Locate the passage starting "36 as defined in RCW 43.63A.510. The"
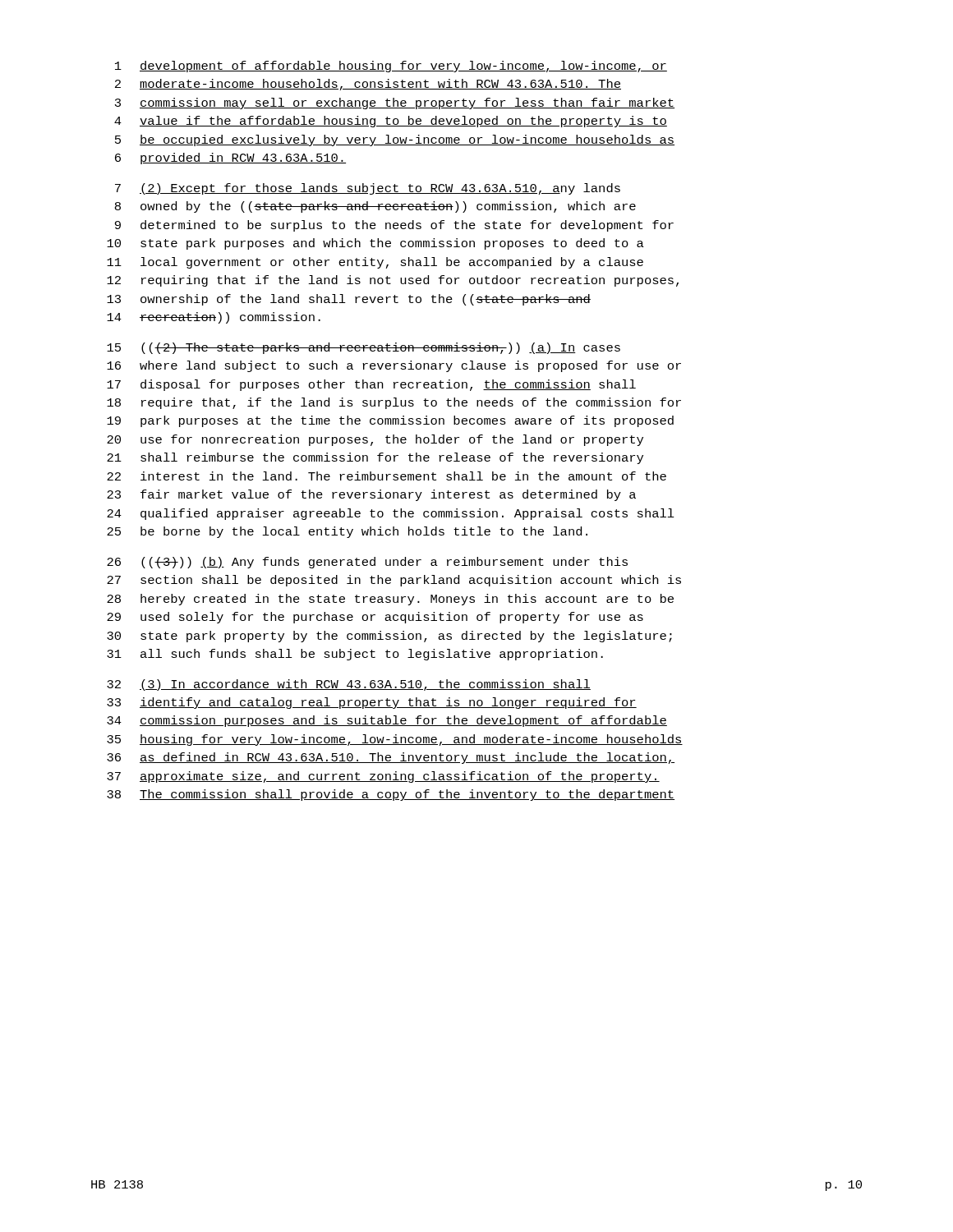 tap(476, 759)
